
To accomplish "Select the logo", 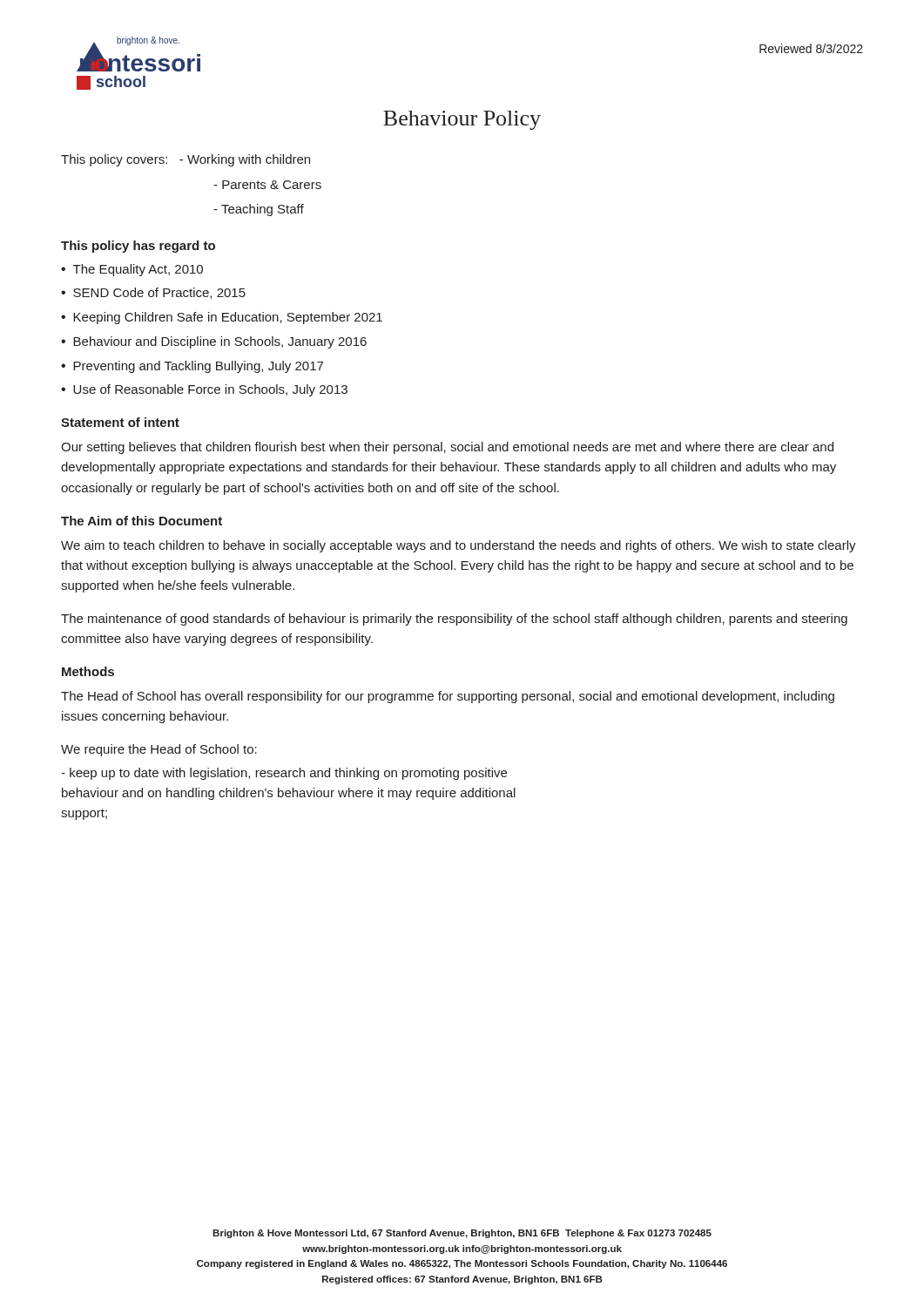I will tap(137, 62).
